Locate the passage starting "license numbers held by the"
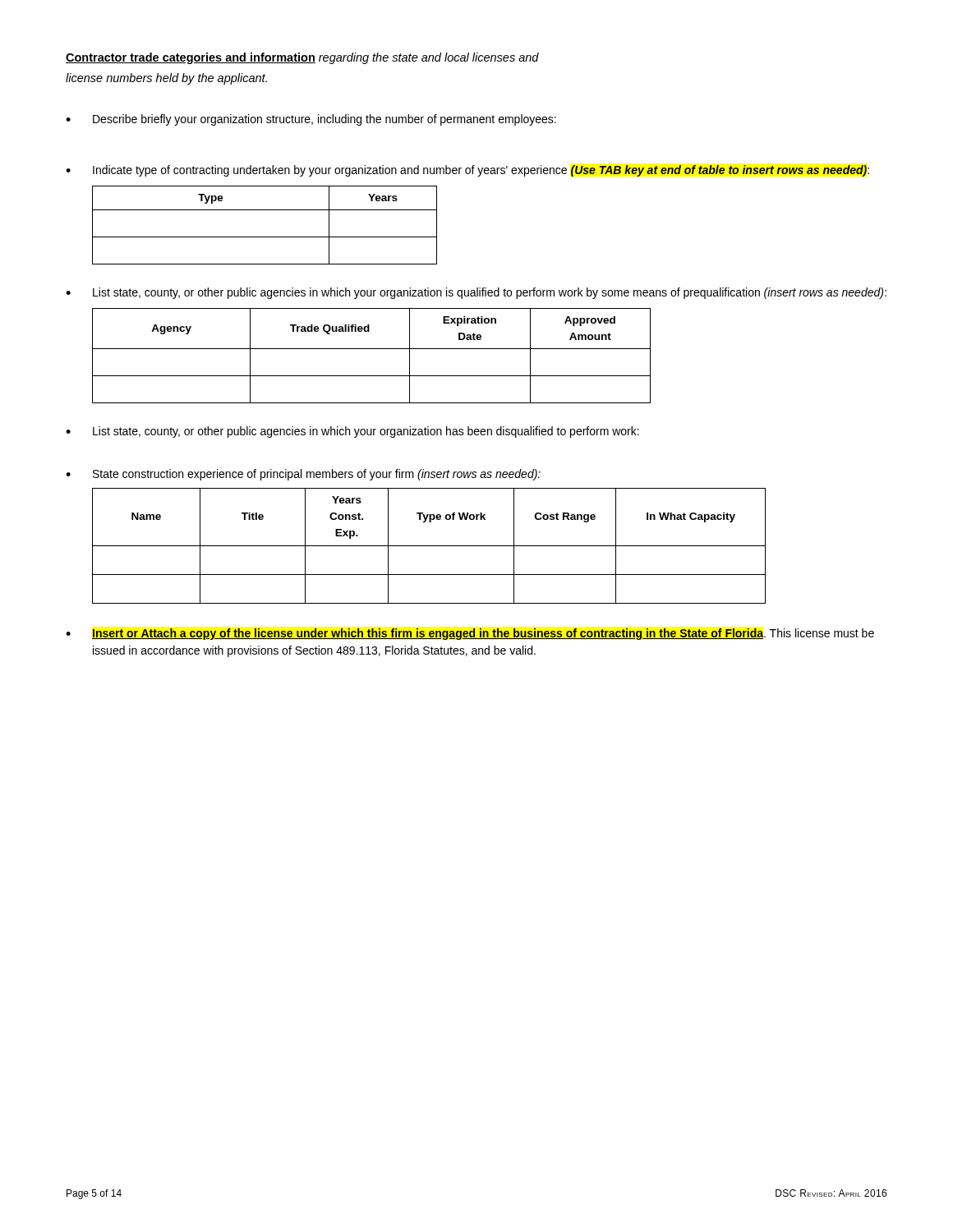 click(x=167, y=78)
